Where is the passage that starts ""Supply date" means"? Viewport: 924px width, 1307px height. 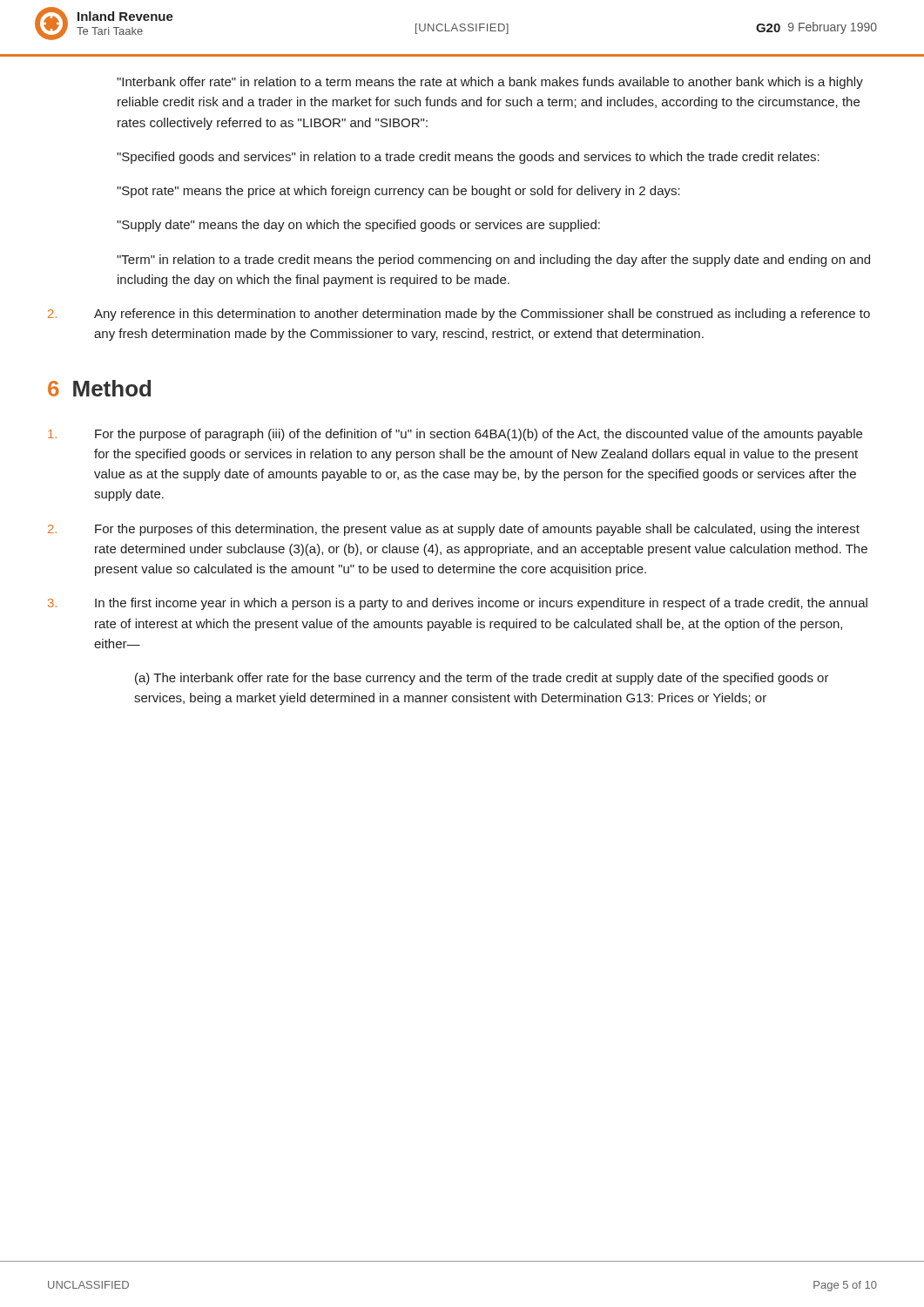pyautogui.click(x=359, y=225)
